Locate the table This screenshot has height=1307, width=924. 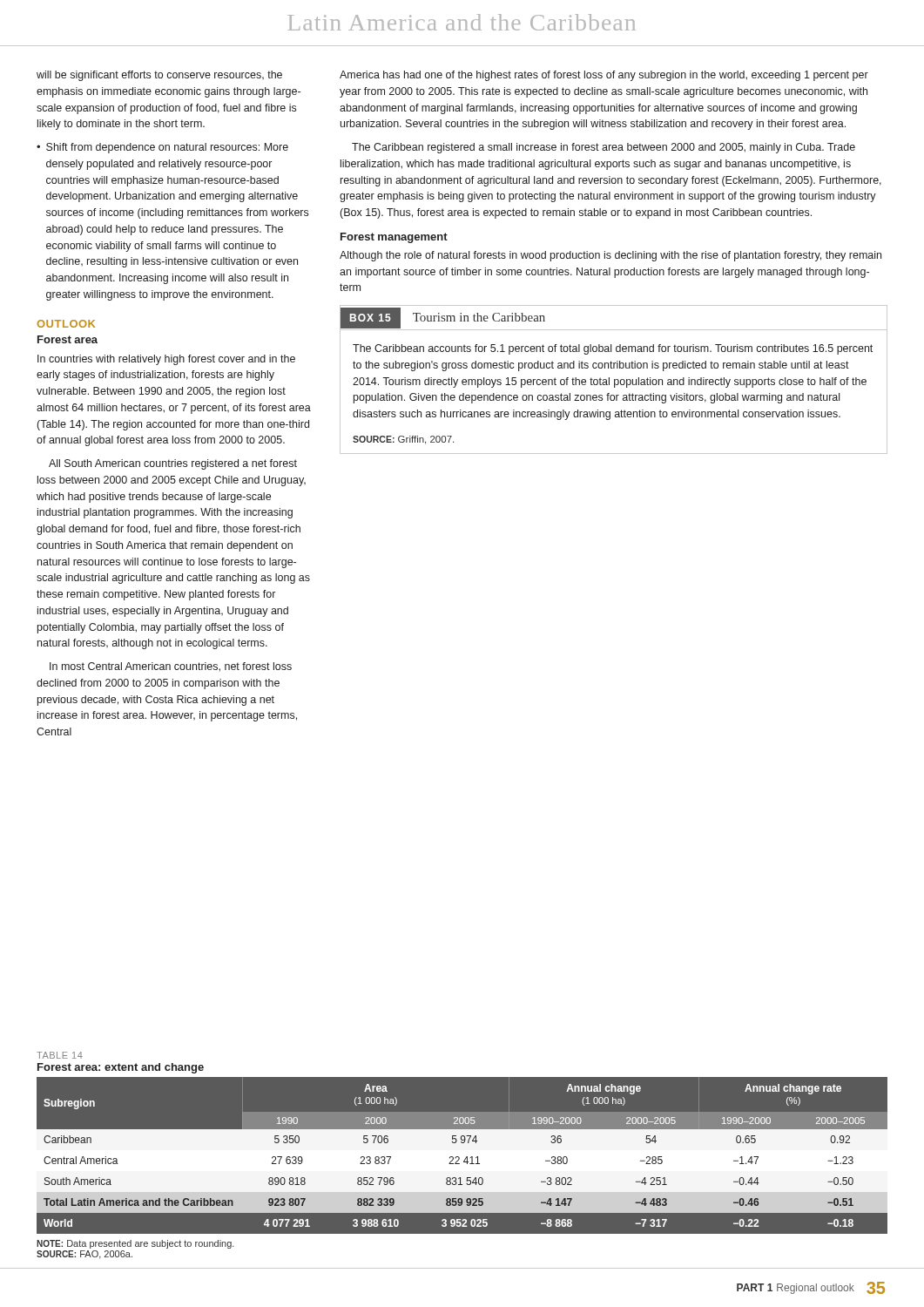point(462,1155)
